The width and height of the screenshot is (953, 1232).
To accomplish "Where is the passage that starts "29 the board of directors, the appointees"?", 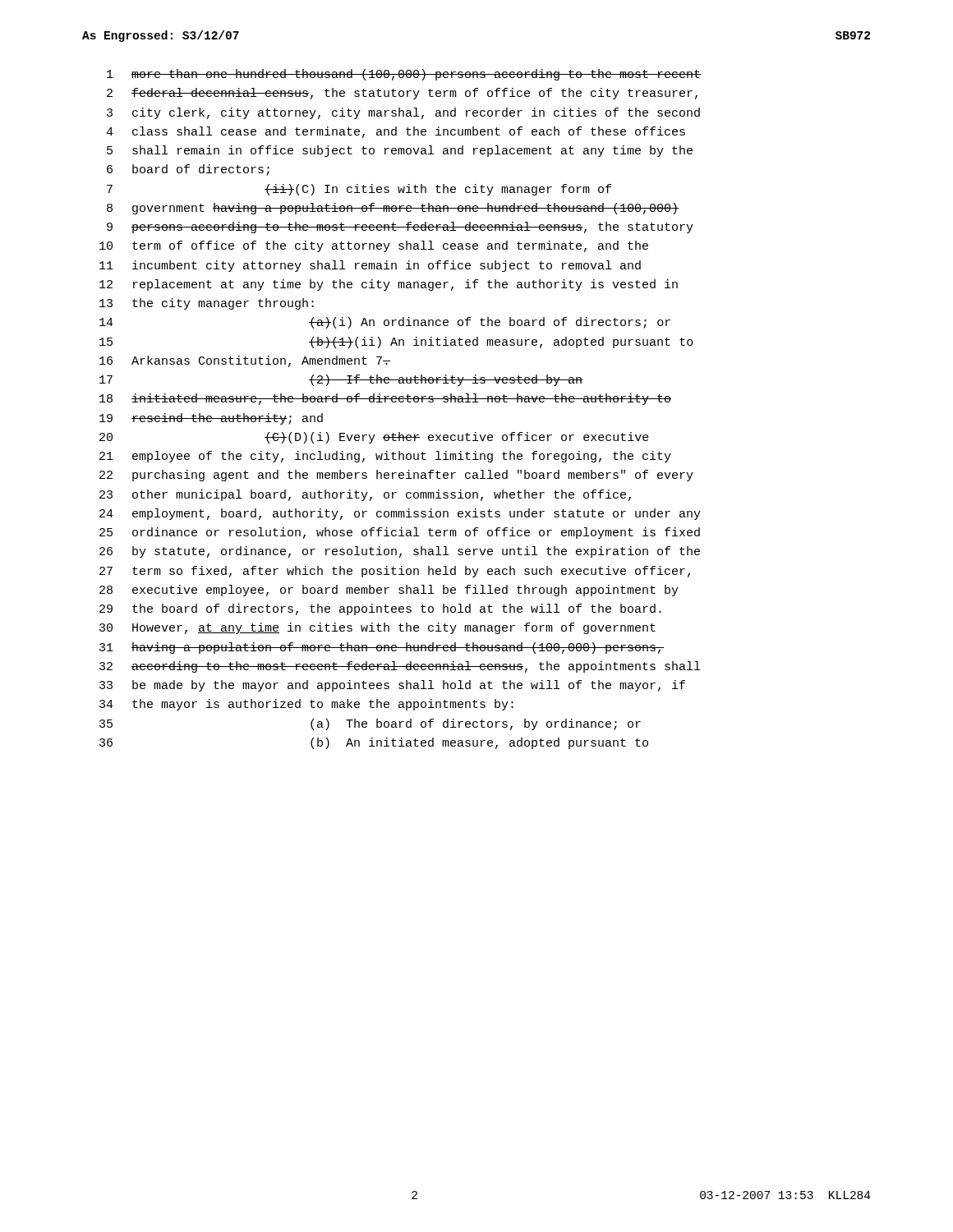I will coord(476,610).
